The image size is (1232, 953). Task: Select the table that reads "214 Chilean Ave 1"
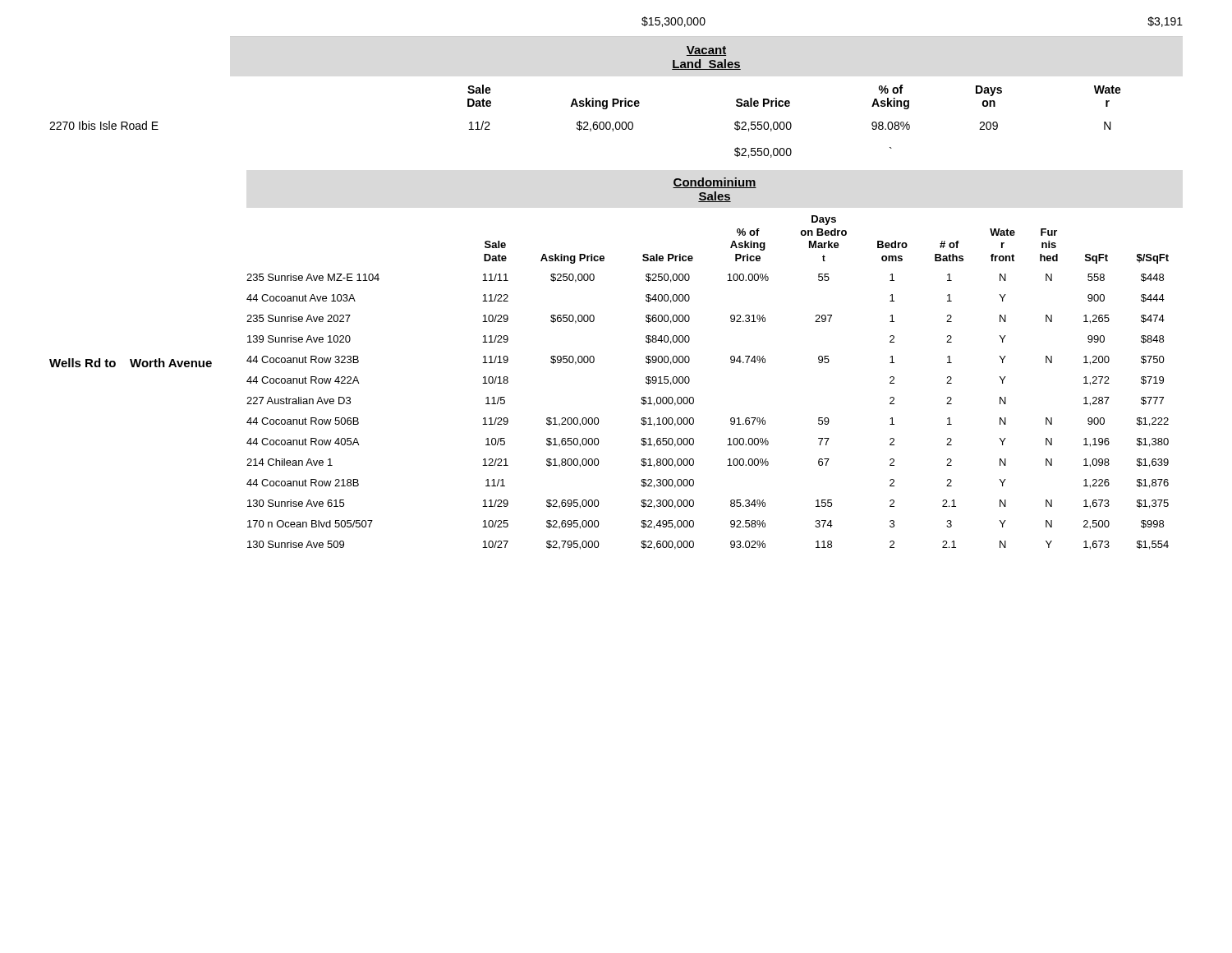715,381
